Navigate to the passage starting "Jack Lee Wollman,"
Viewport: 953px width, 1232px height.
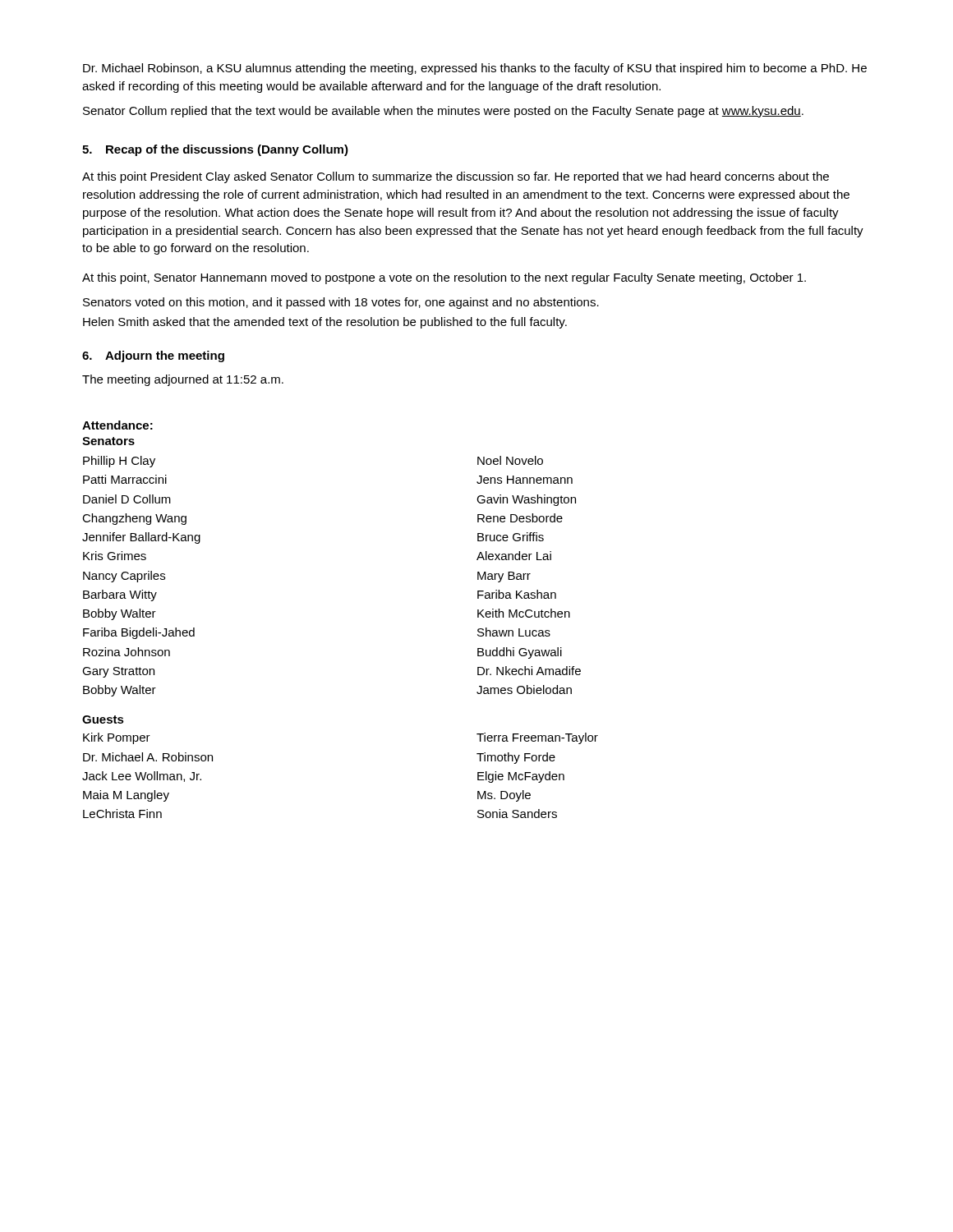pyautogui.click(x=142, y=776)
